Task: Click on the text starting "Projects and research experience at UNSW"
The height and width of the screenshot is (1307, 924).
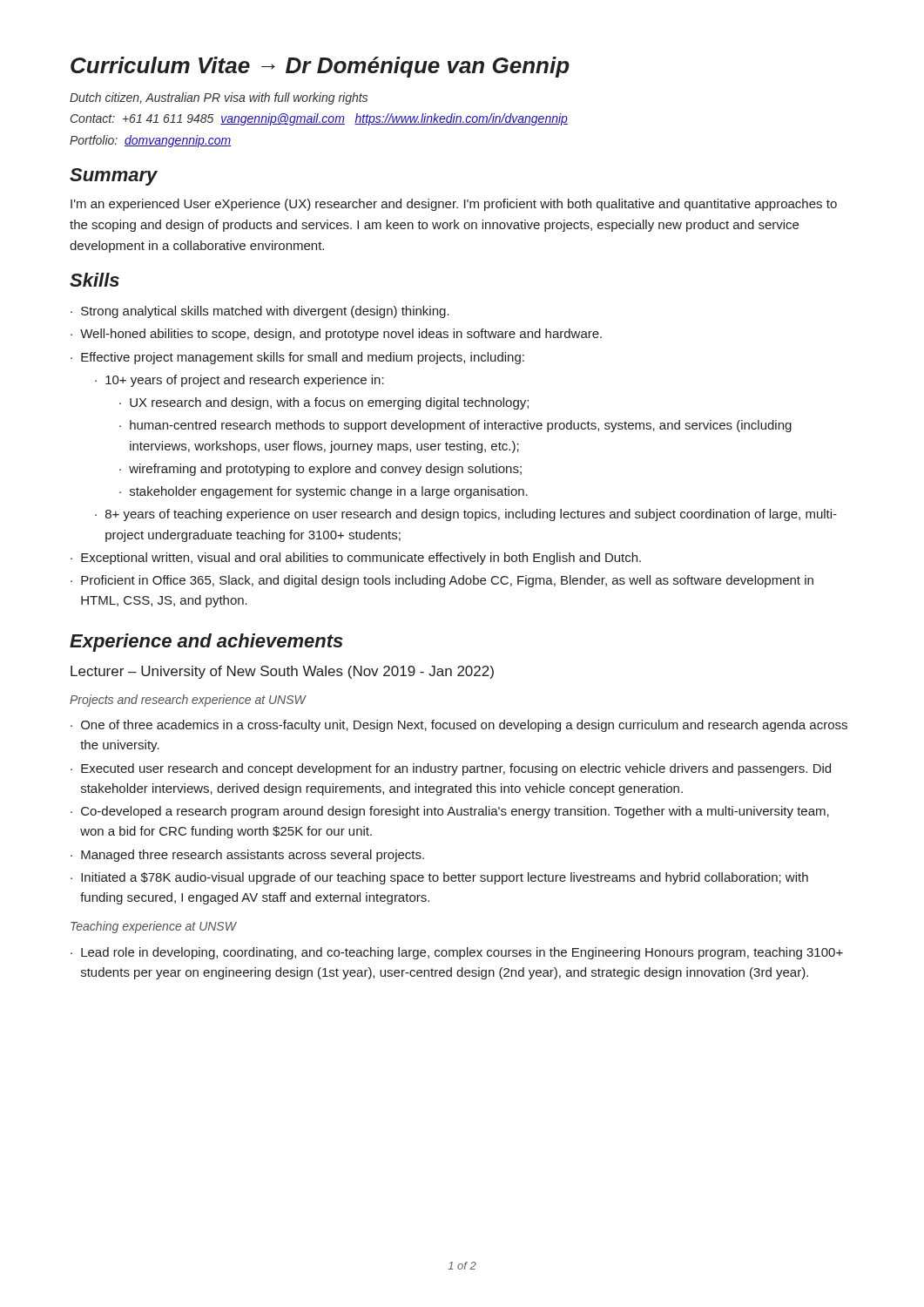Action: click(x=188, y=699)
